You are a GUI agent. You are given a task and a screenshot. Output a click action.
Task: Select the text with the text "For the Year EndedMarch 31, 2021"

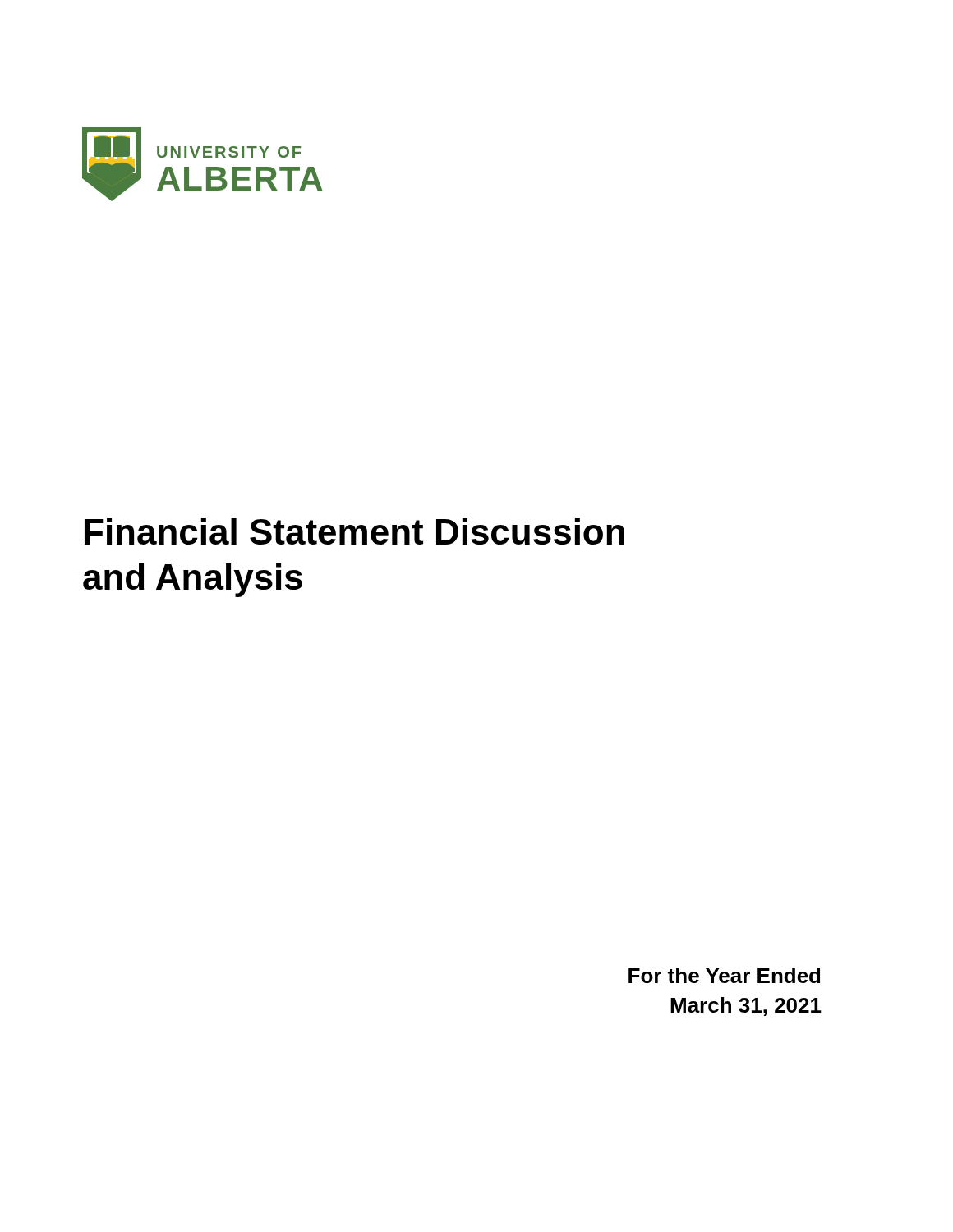724,991
